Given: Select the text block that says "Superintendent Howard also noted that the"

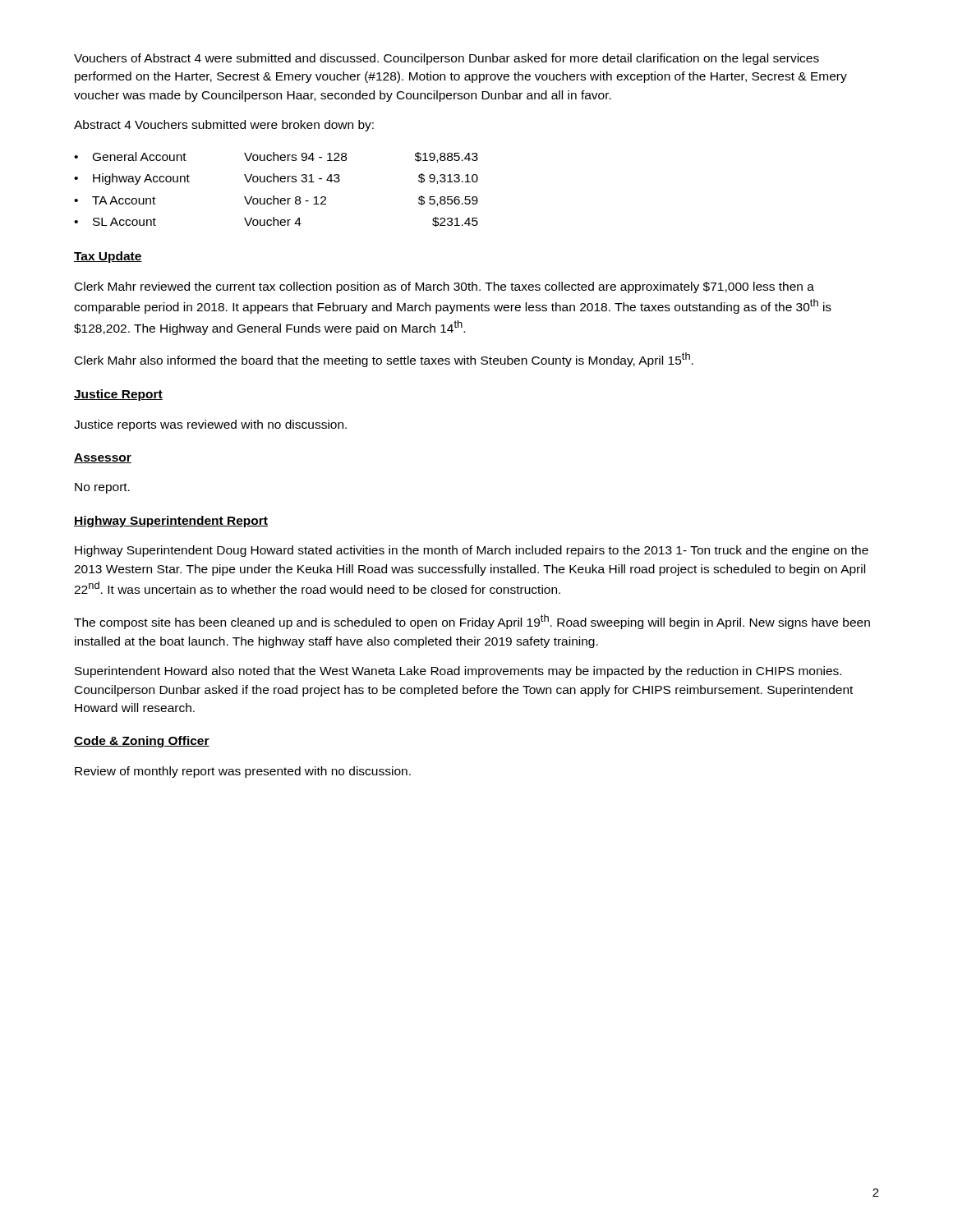Looking at the screenshot, I should [x=476, y=690].
